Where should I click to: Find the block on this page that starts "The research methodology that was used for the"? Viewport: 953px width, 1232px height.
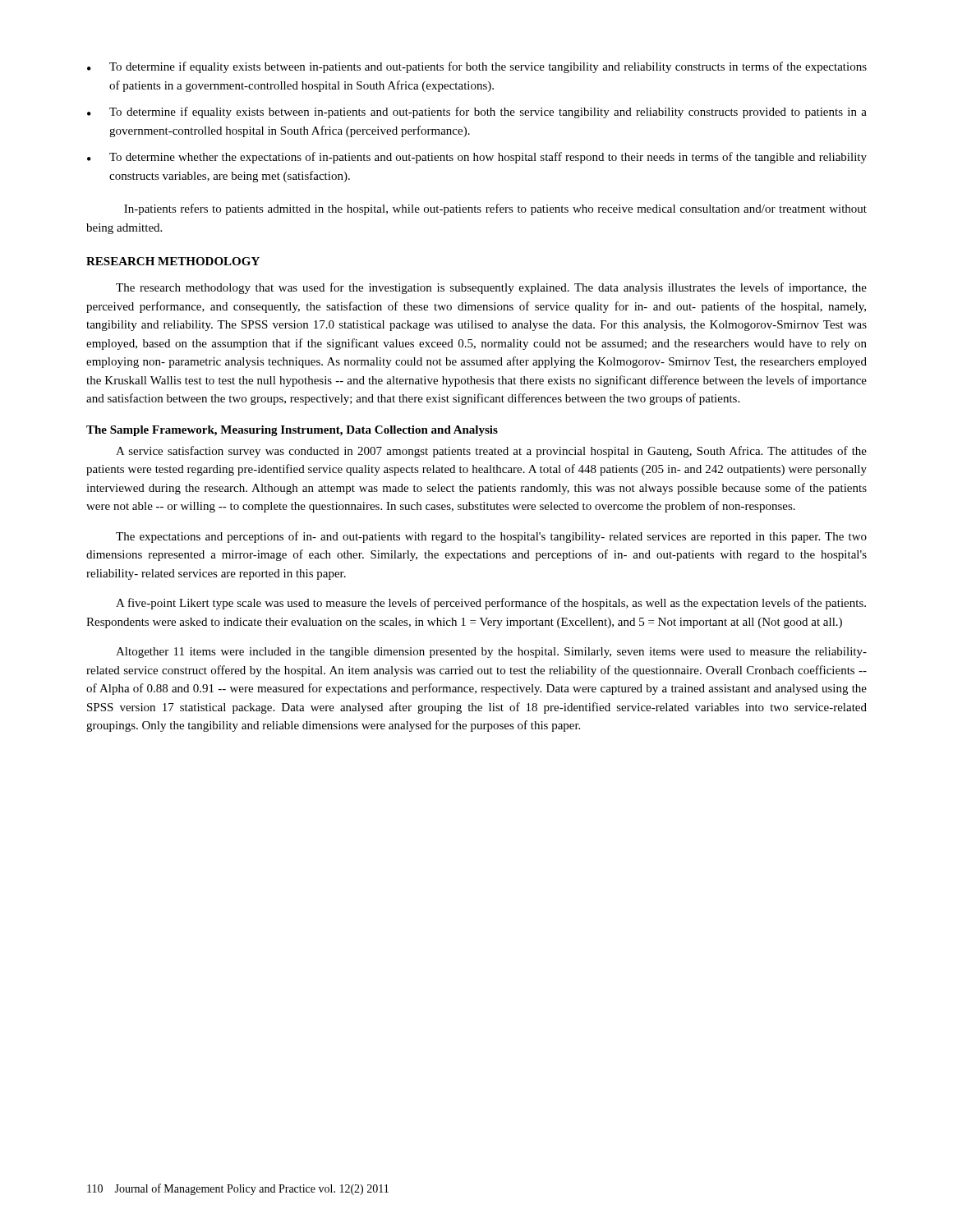476,343
